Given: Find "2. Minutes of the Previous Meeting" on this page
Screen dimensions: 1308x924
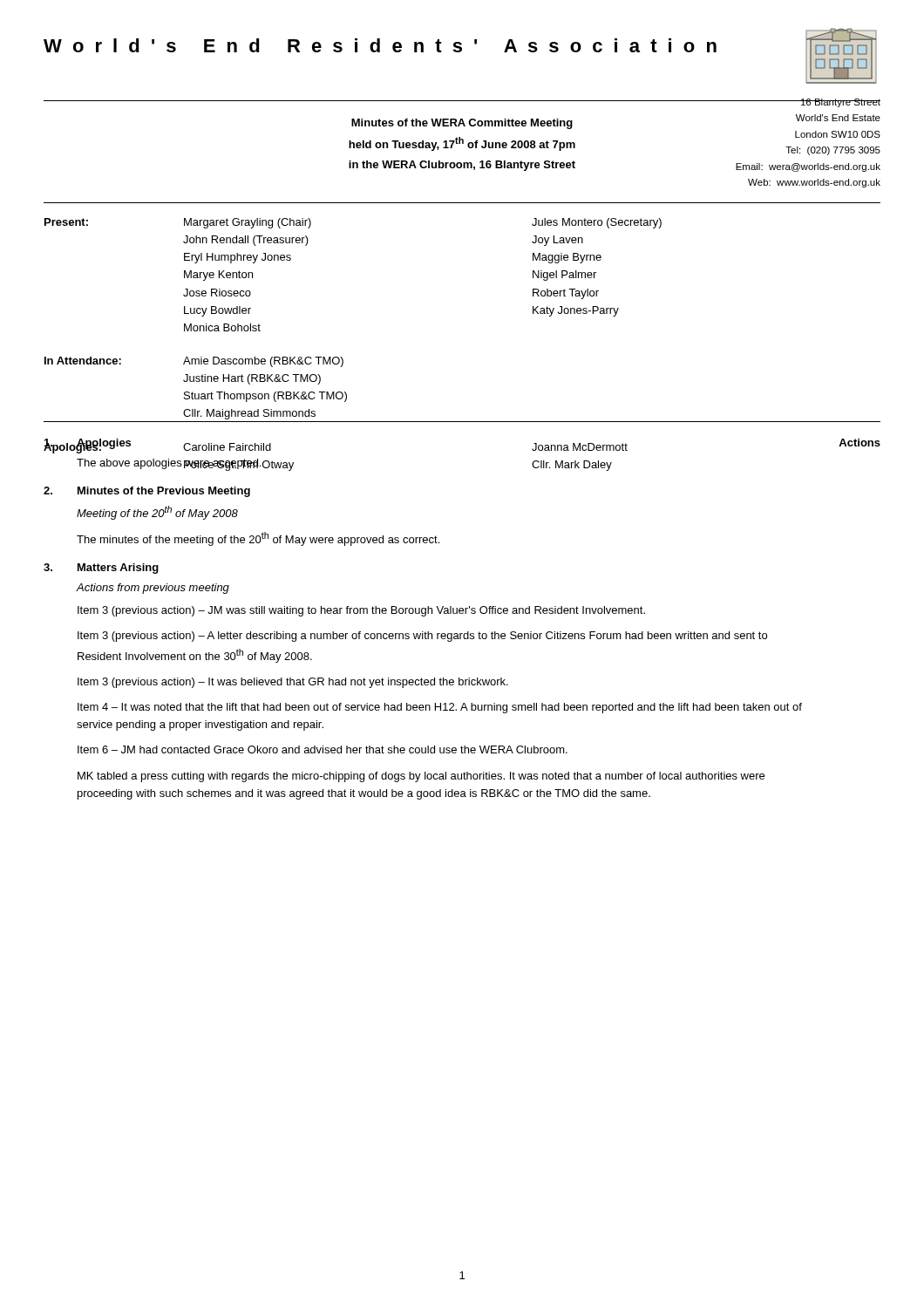Looking at the screenshot, I should (x=147, y=491).
